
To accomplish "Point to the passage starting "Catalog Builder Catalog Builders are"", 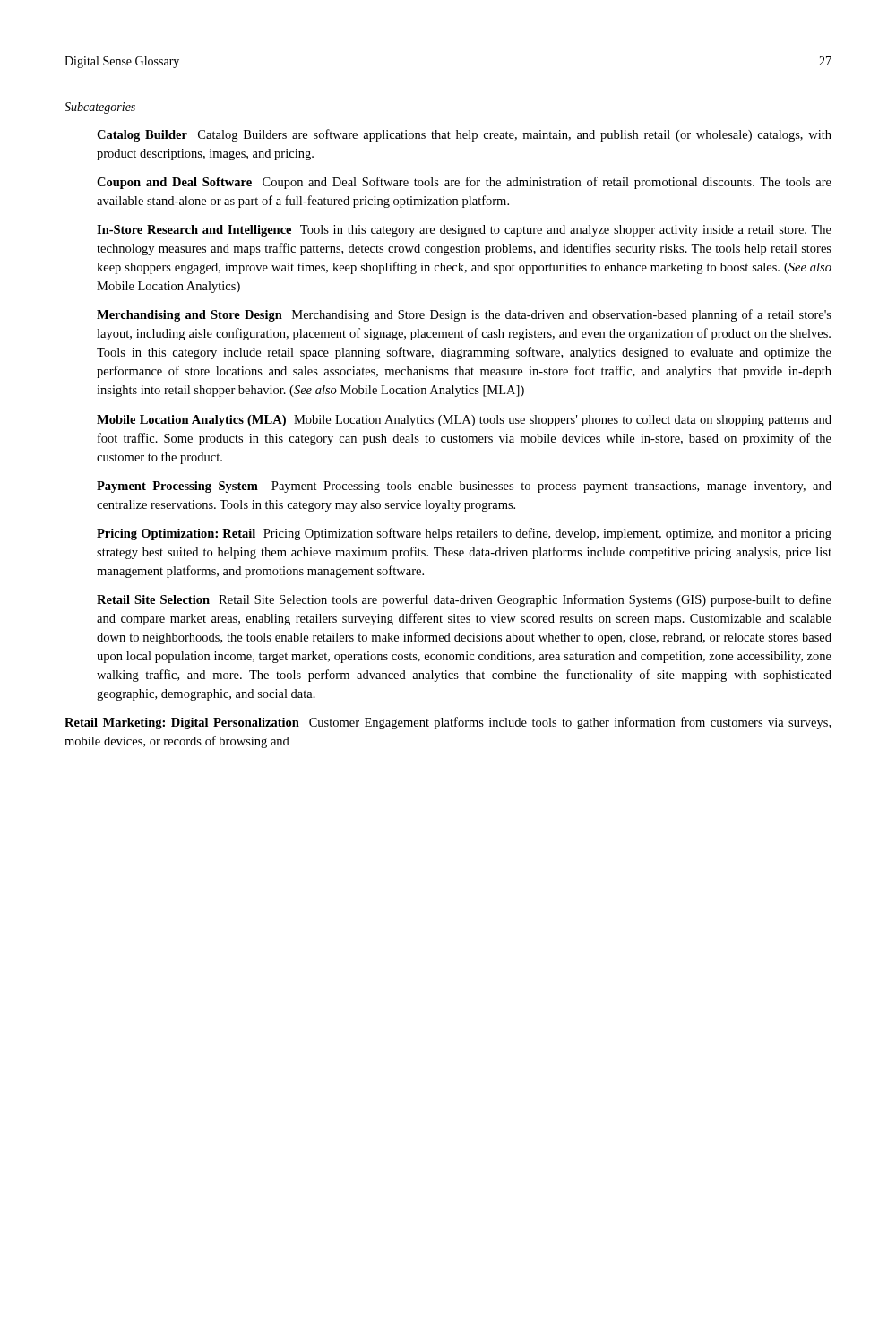I will pyautogui.click(x=464, y=144).
